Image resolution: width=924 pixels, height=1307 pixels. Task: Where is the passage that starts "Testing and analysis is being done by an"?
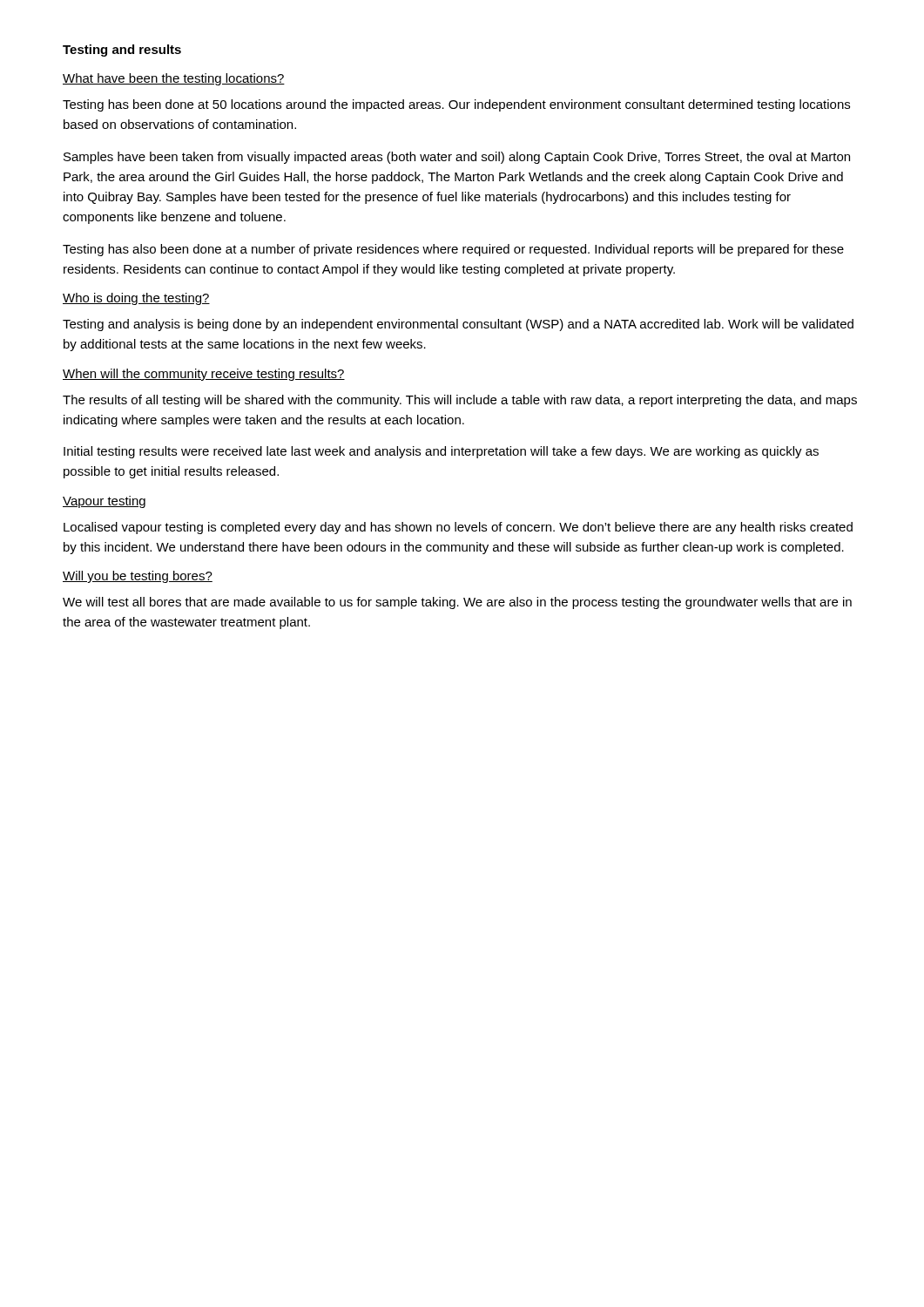458,334
